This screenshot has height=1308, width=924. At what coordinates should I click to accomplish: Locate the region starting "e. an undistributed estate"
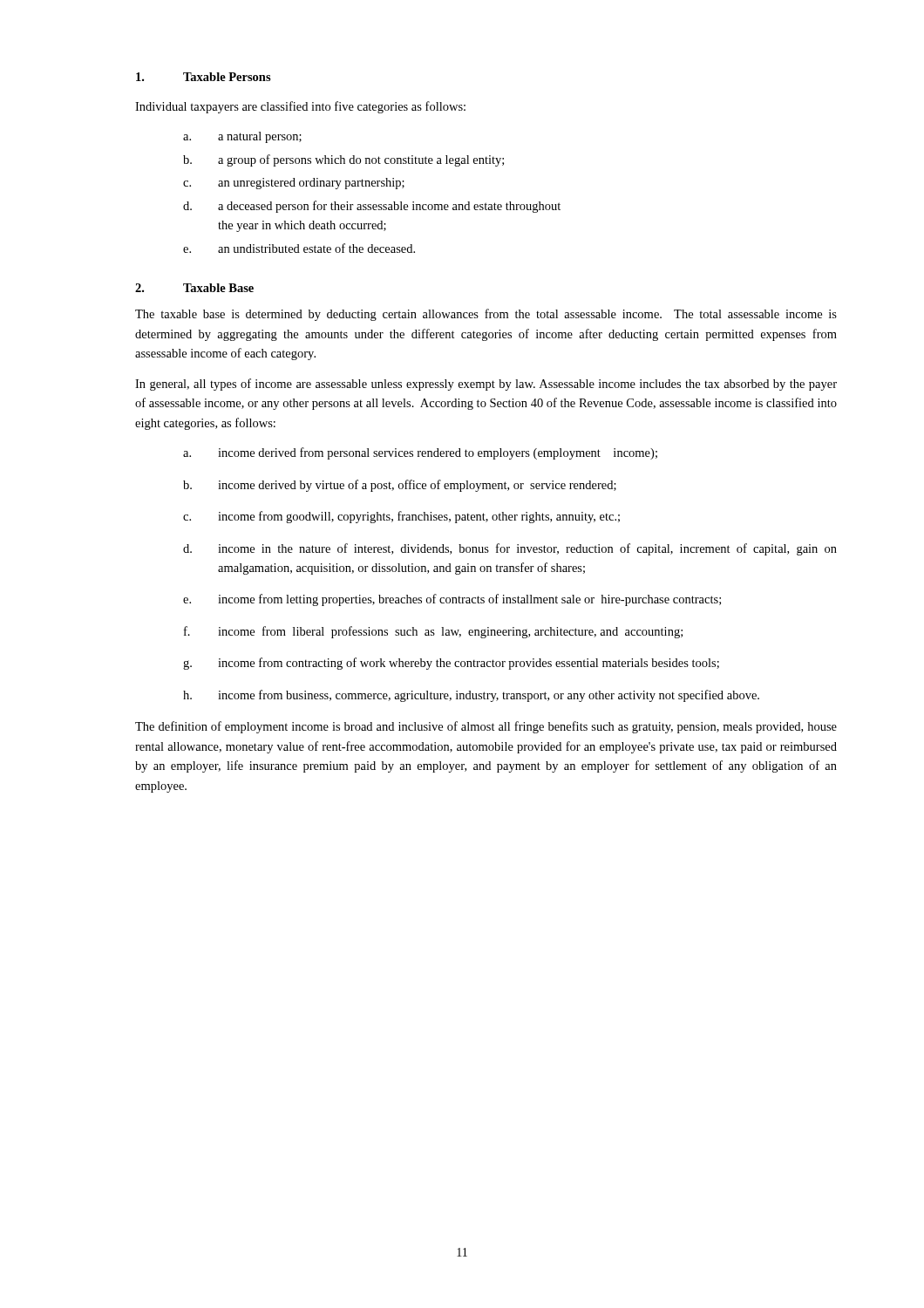click(x=299, y=248)
